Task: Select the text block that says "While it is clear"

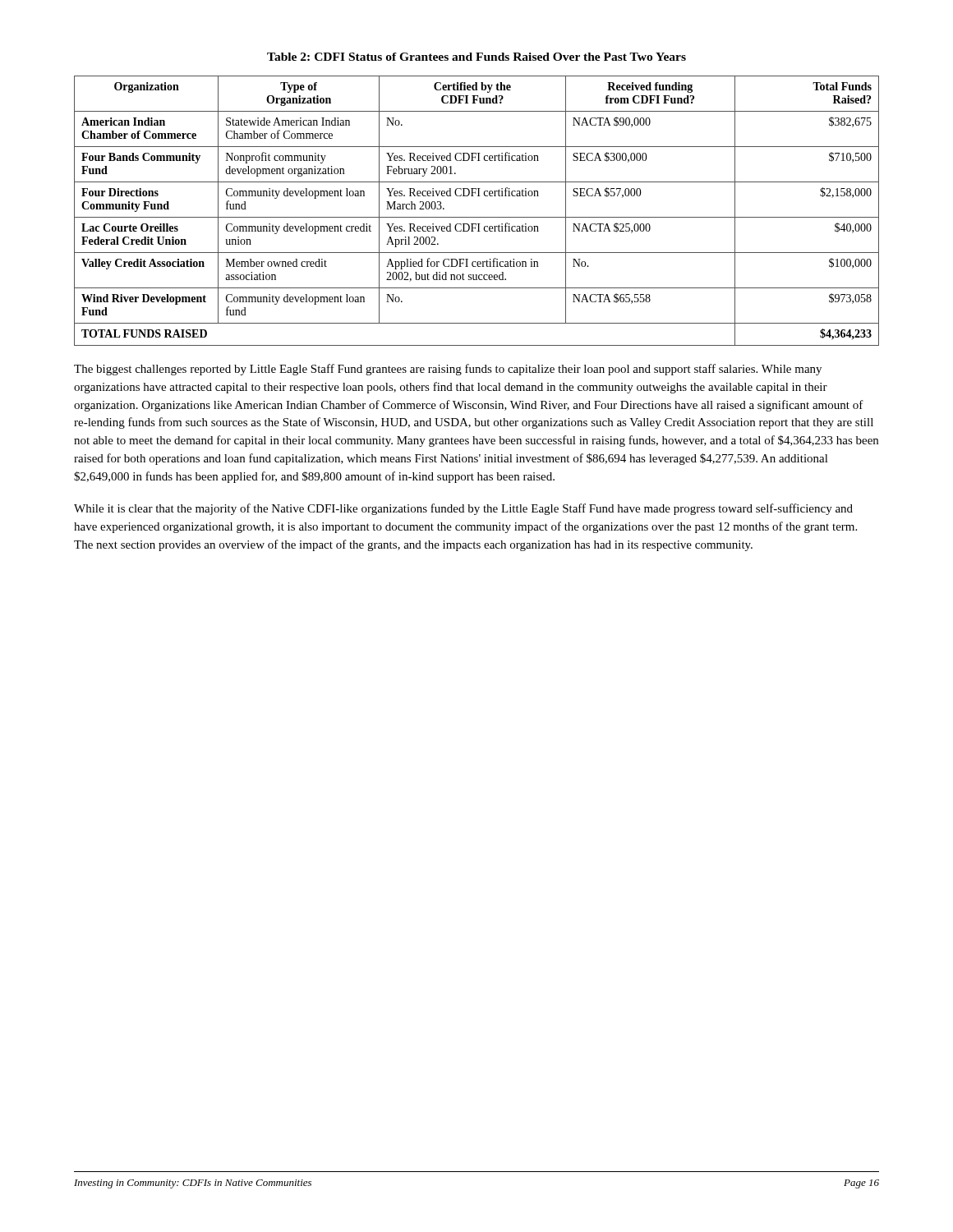Action: pos(466,526)
